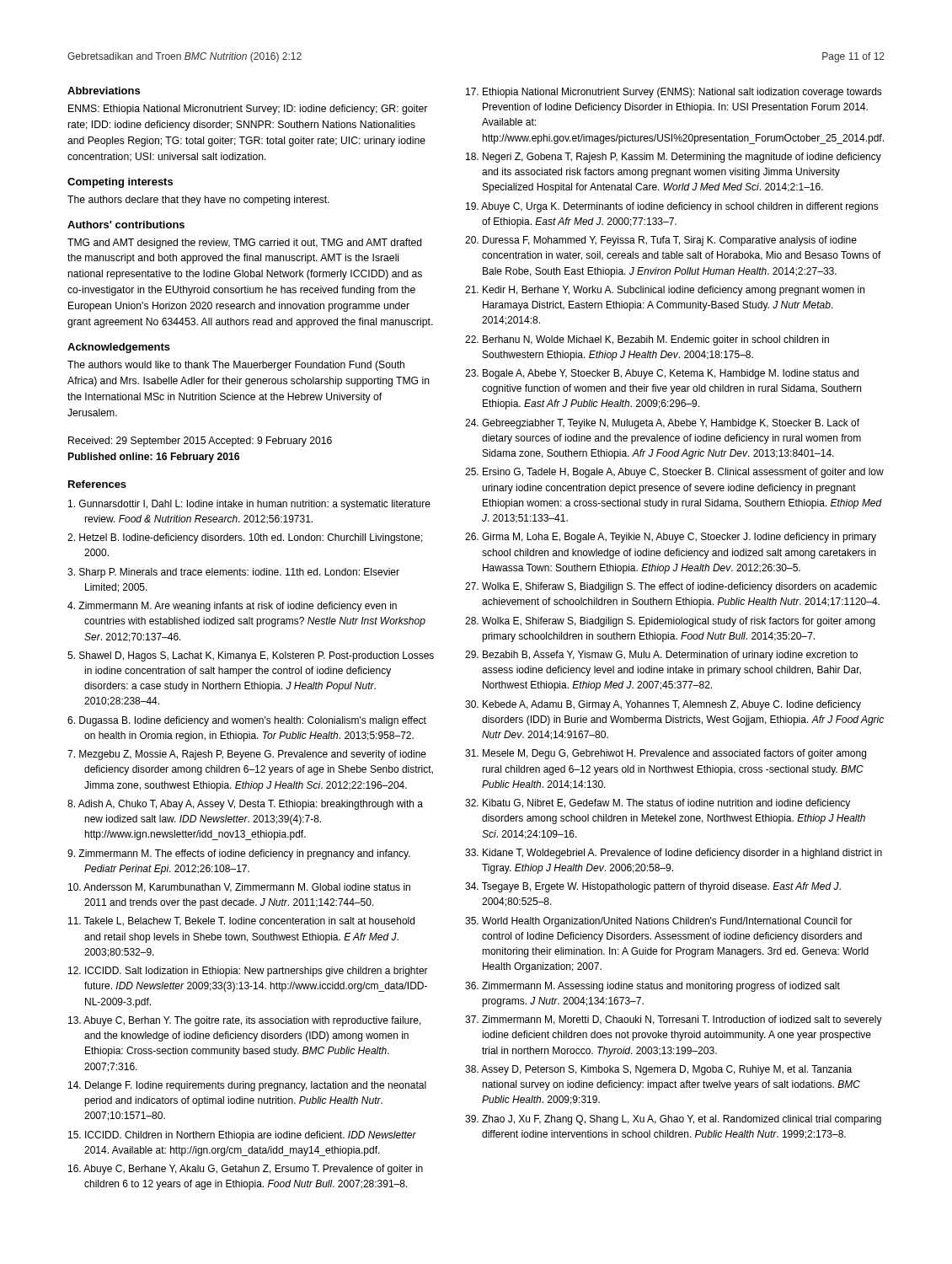Screen dimensions: 1264x952
Task: Locate the element starting "Received: 29 September 2015 Accepted:"
Action: coord(200,449)
